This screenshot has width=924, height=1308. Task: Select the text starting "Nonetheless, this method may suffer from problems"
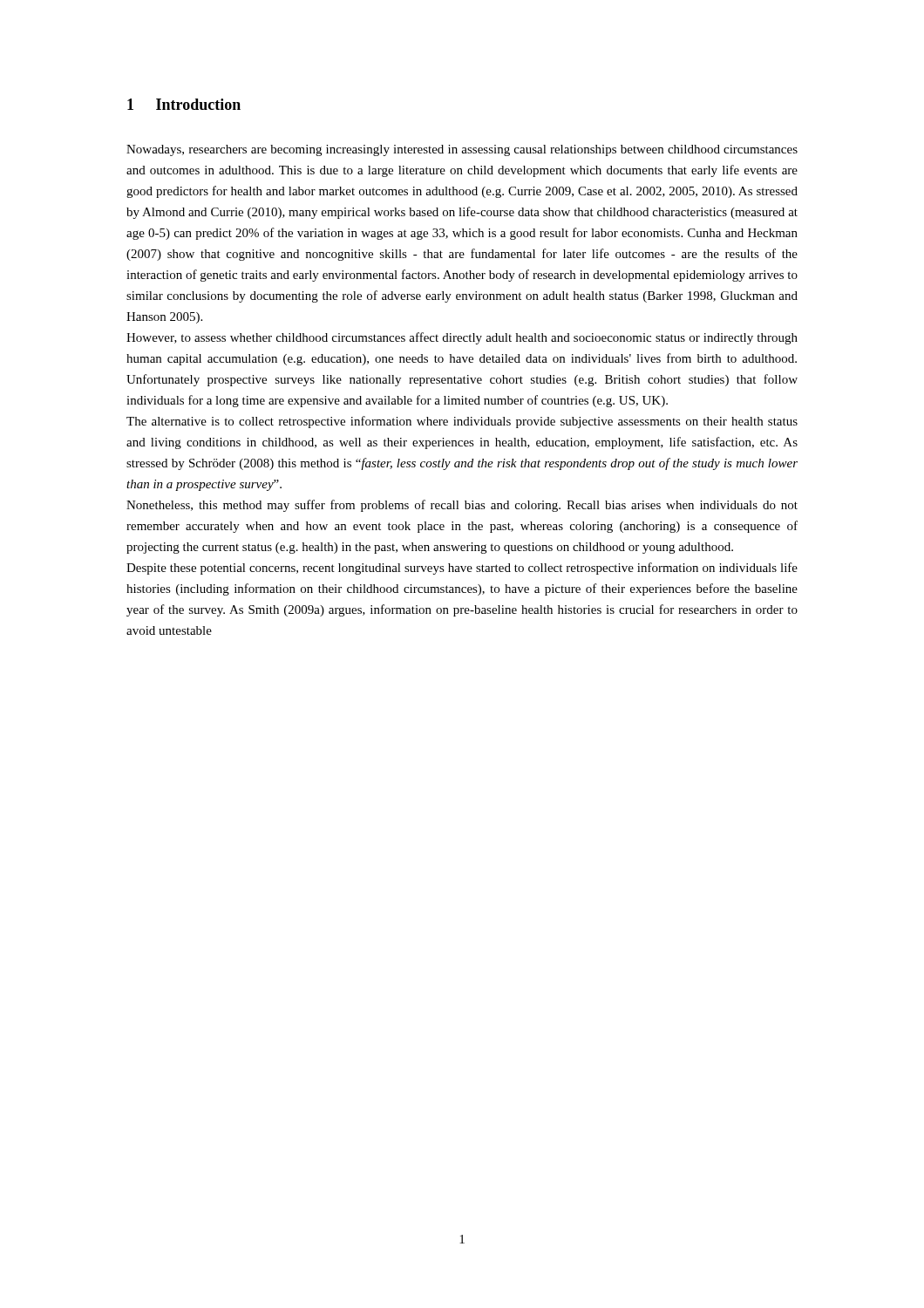coord(462,526)
